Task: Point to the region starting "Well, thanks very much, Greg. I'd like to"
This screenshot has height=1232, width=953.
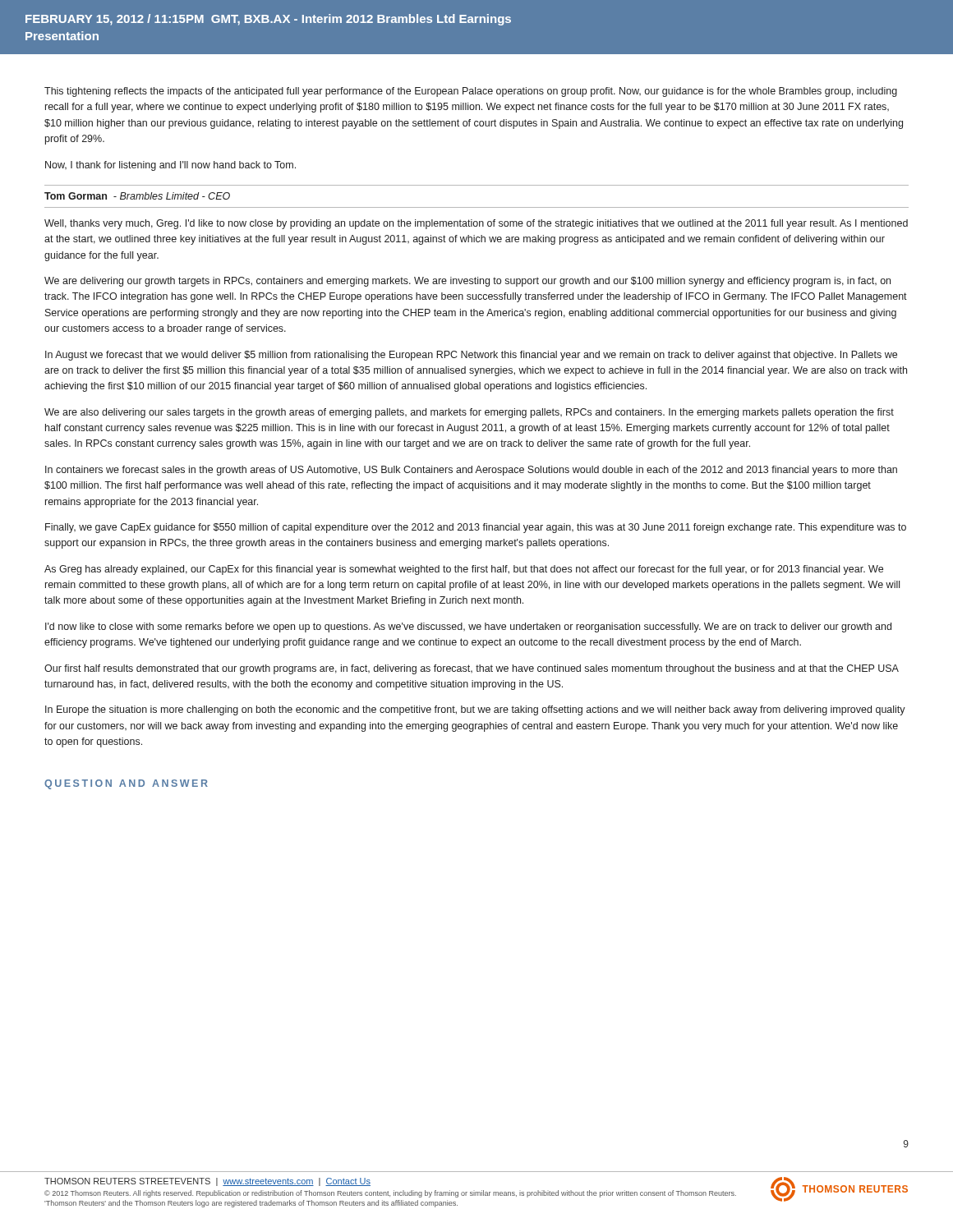Action: [x=476, y=239]
